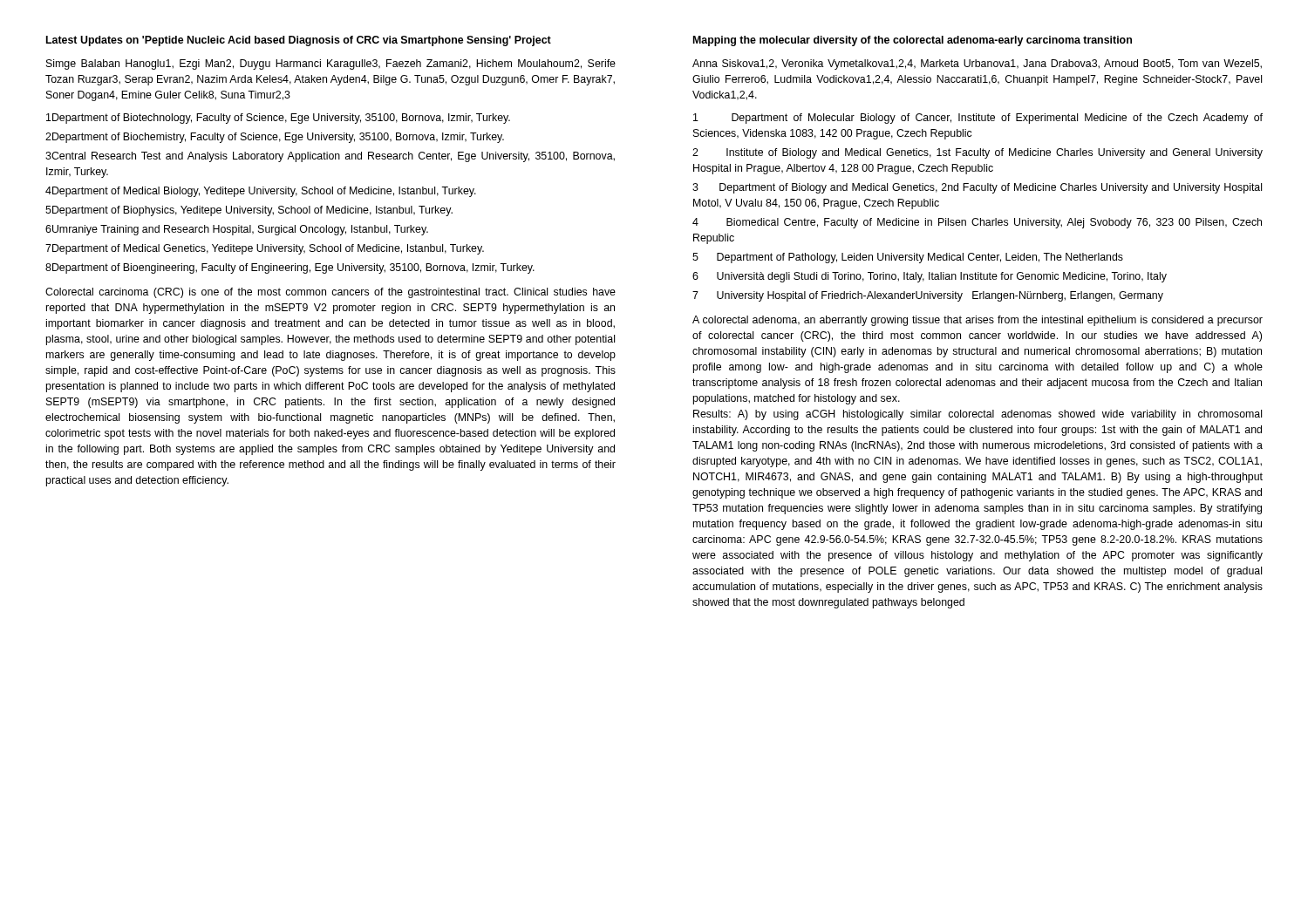Click on the block starting "1Department of Biotechnology, Faculty"
Image resolution: width=1308 pixels, height=924 pixels.
278,118
